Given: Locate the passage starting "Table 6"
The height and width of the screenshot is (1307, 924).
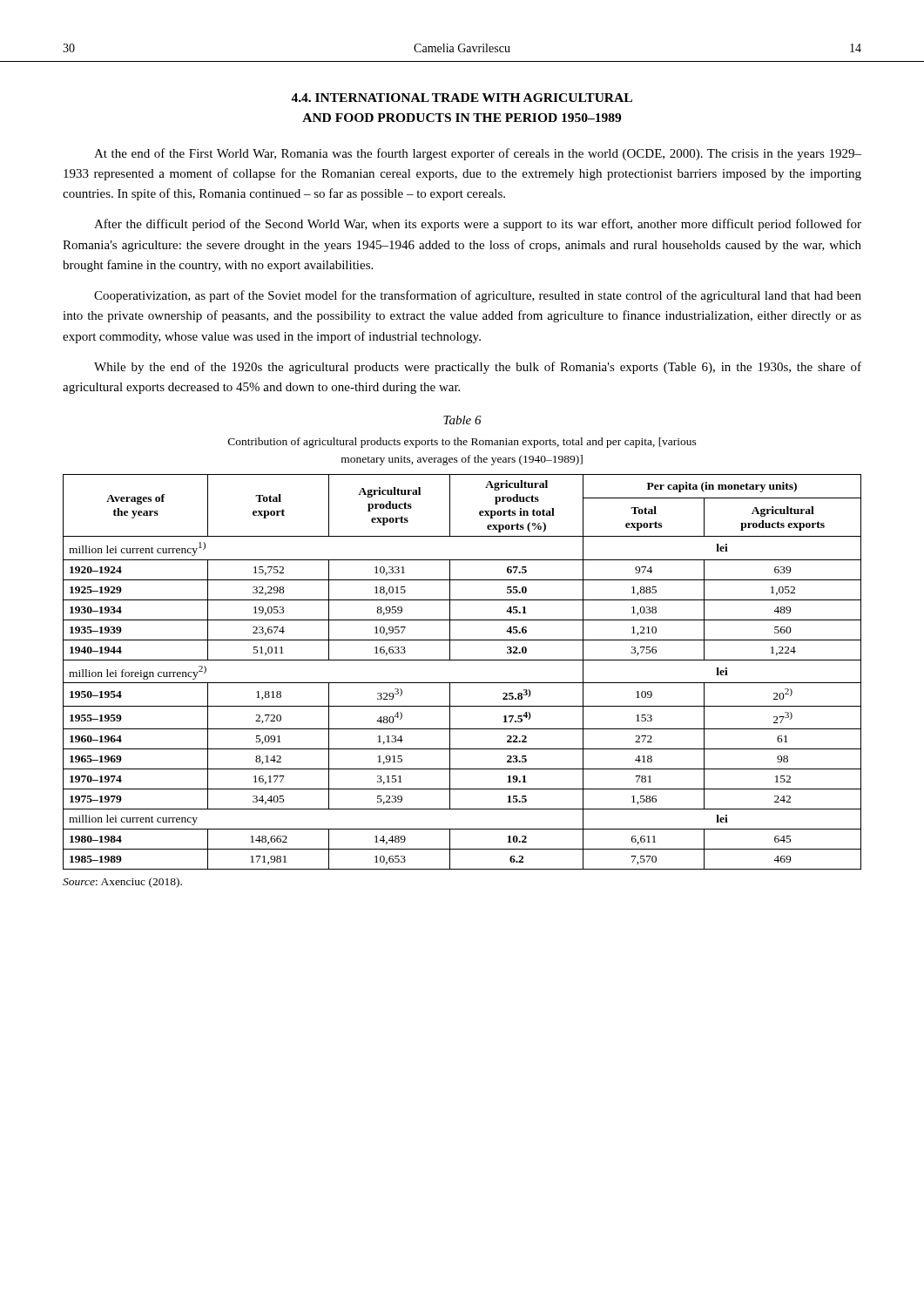Looking at the screenshot, I should [x=462, y=420].
